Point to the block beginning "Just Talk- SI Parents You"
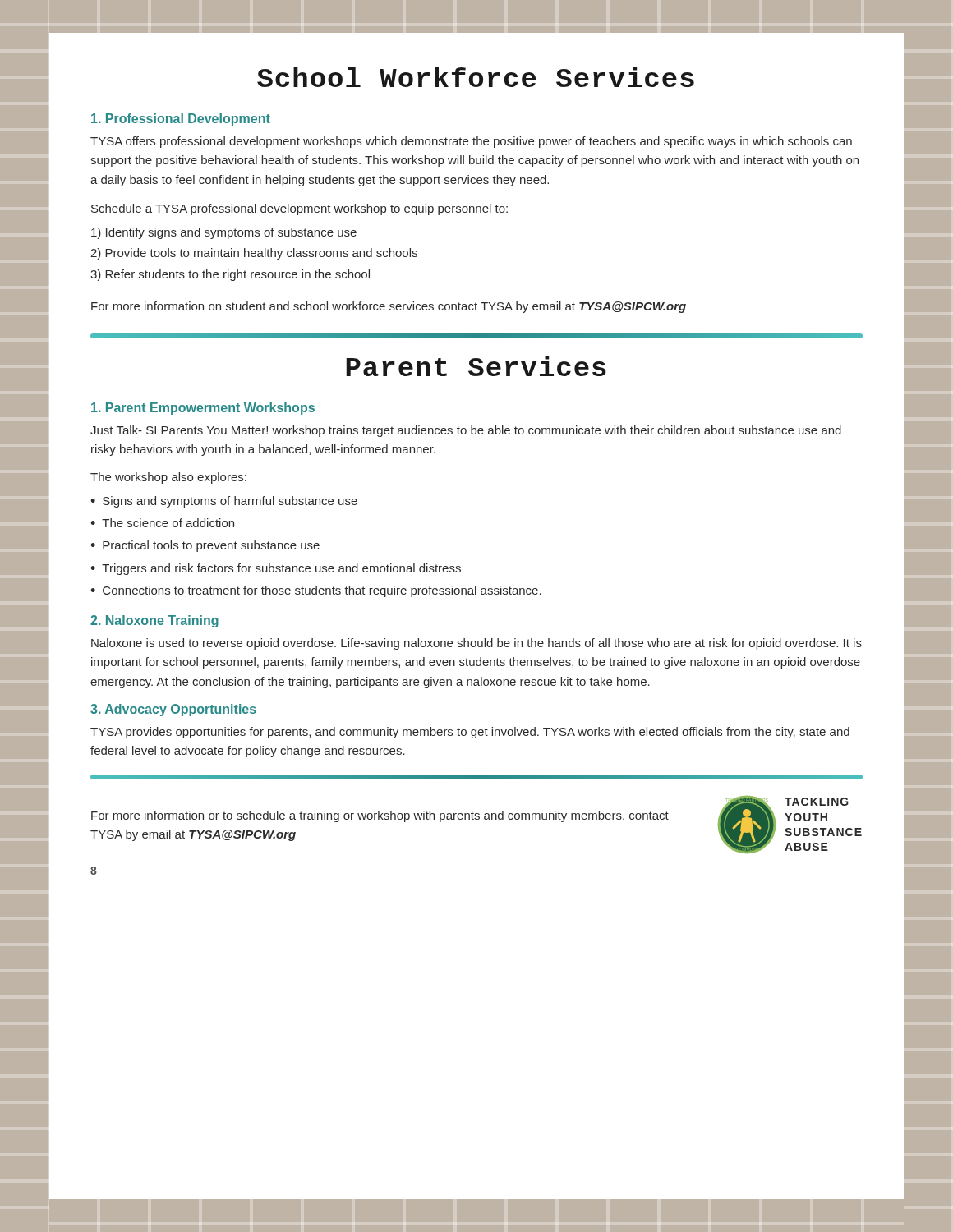Viewport: 953px width, 1232px height. pyautogui.click(x=466, y=440)
